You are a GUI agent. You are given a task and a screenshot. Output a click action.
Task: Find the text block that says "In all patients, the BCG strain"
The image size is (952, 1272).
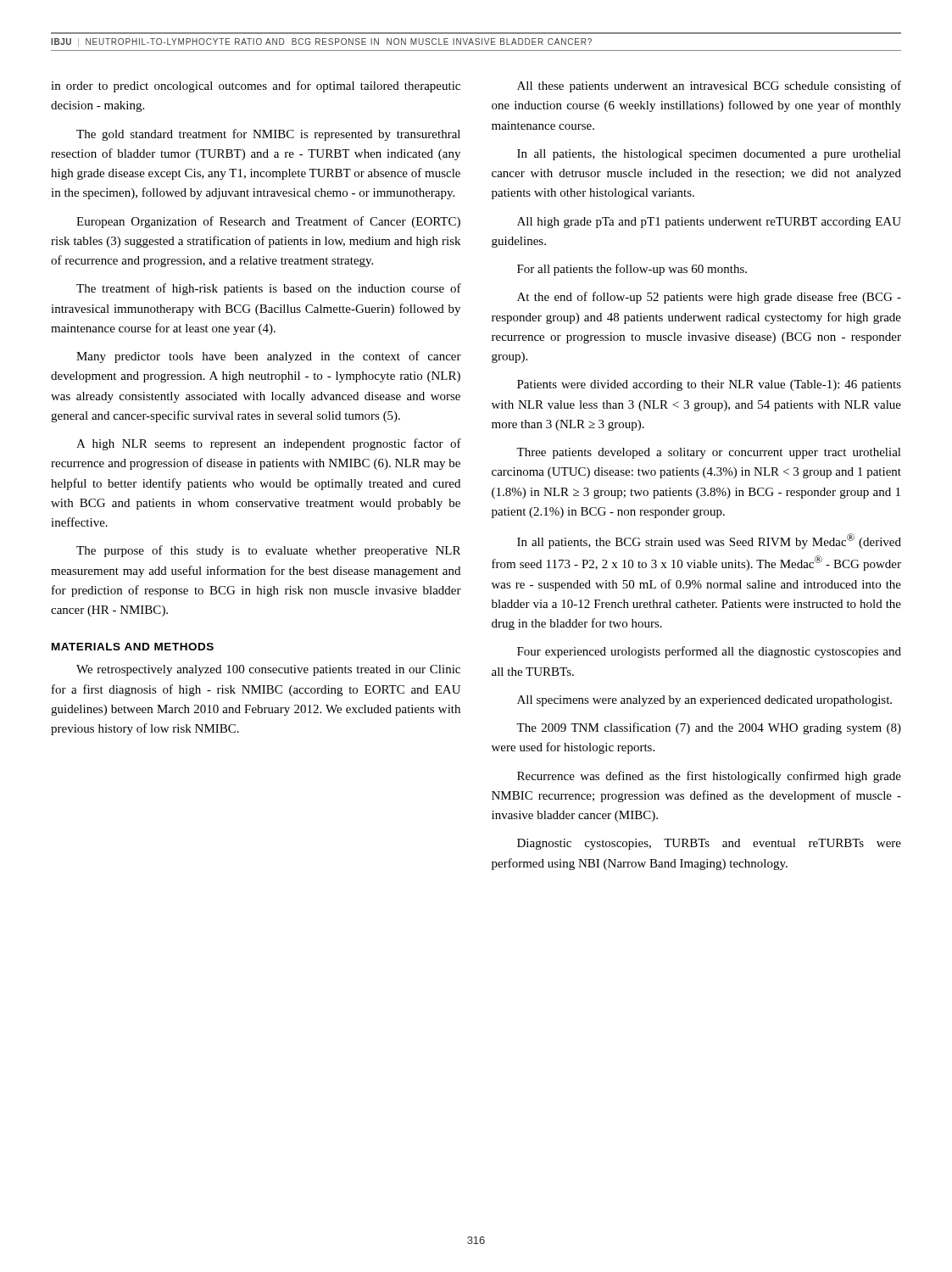pos(696,582)
